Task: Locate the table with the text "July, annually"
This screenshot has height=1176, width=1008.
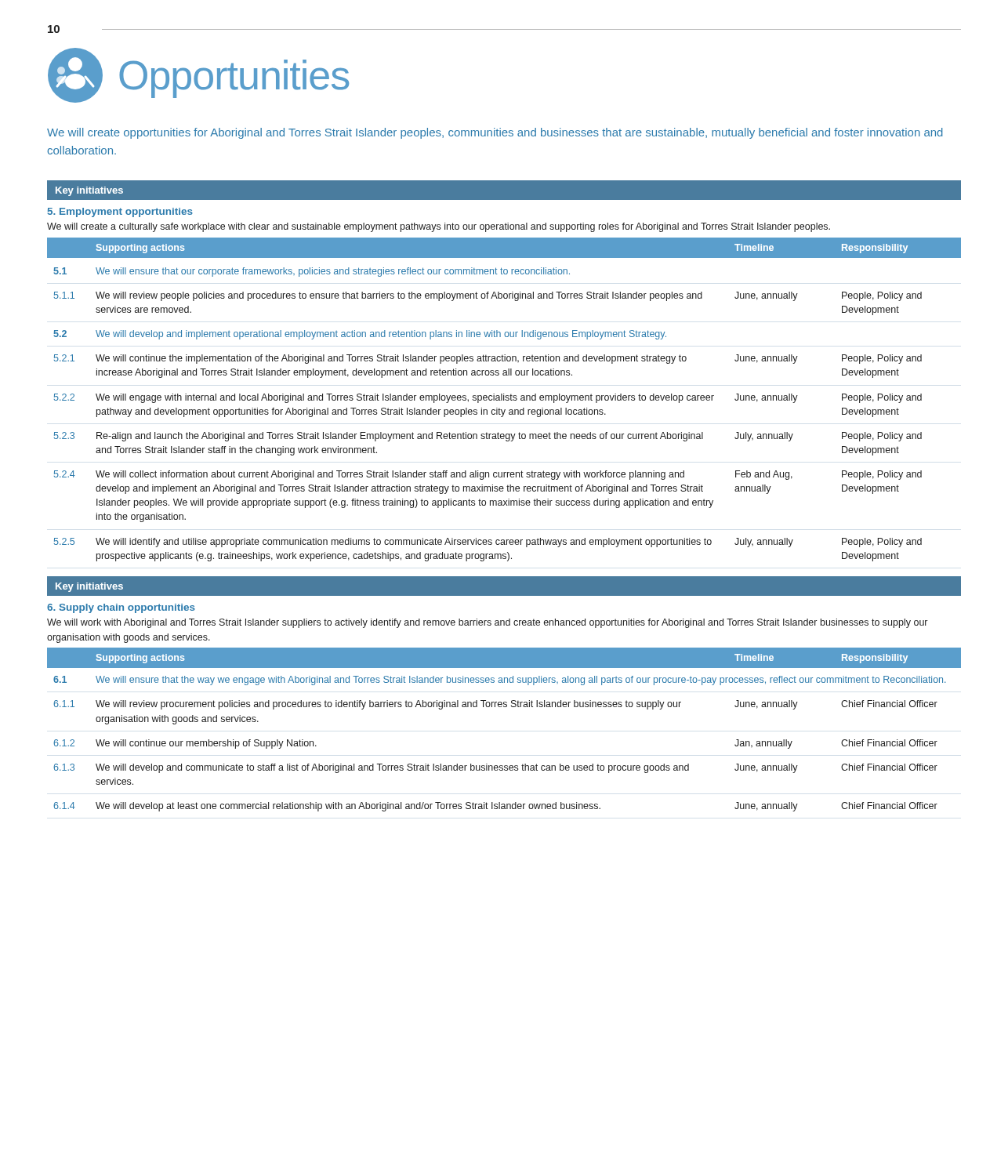Action: (x=504, y=403)
